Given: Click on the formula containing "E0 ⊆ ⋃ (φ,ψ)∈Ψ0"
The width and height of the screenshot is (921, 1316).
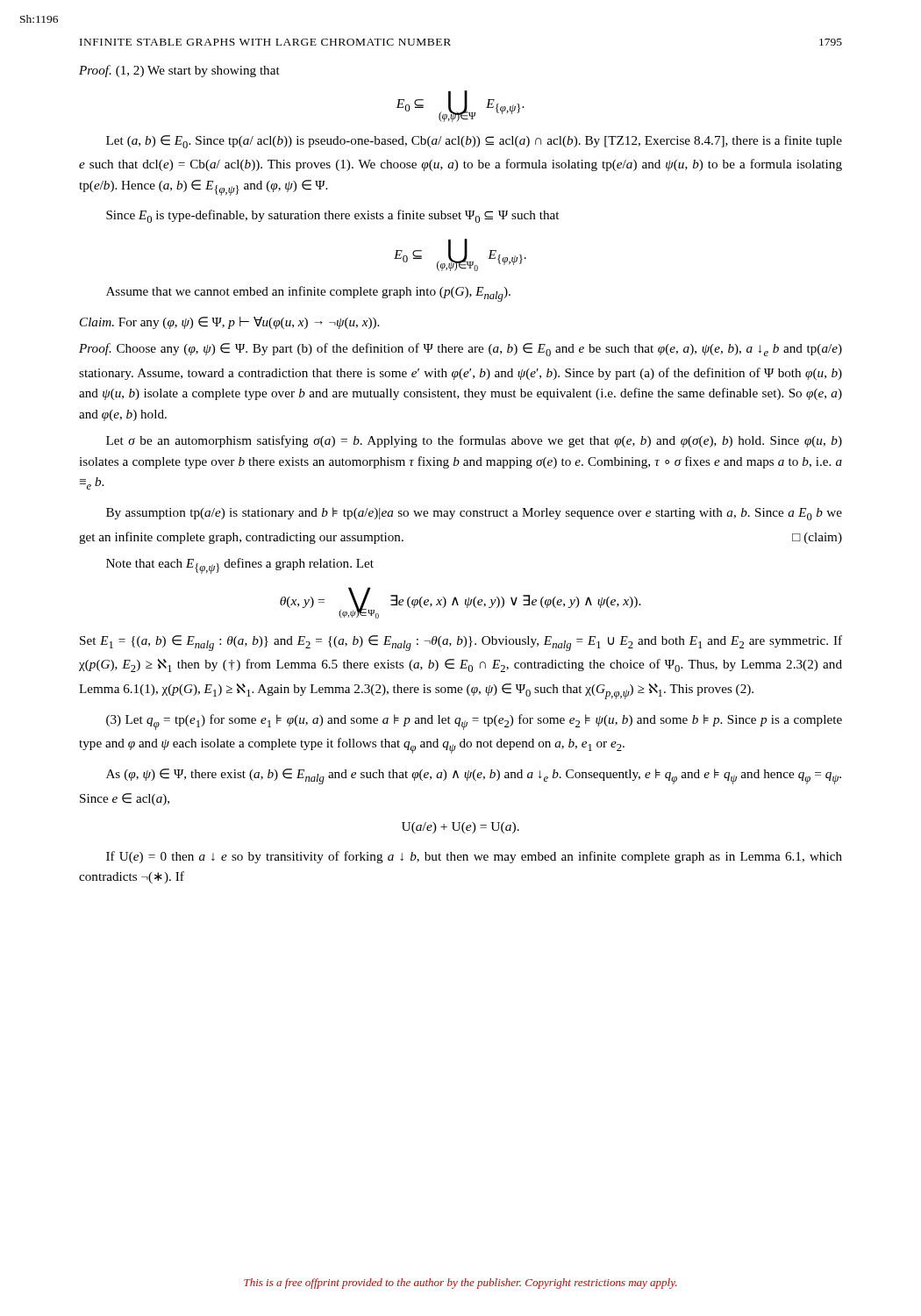Looking at the screenshot, I should pyautogui.click(x=460, y=255).
